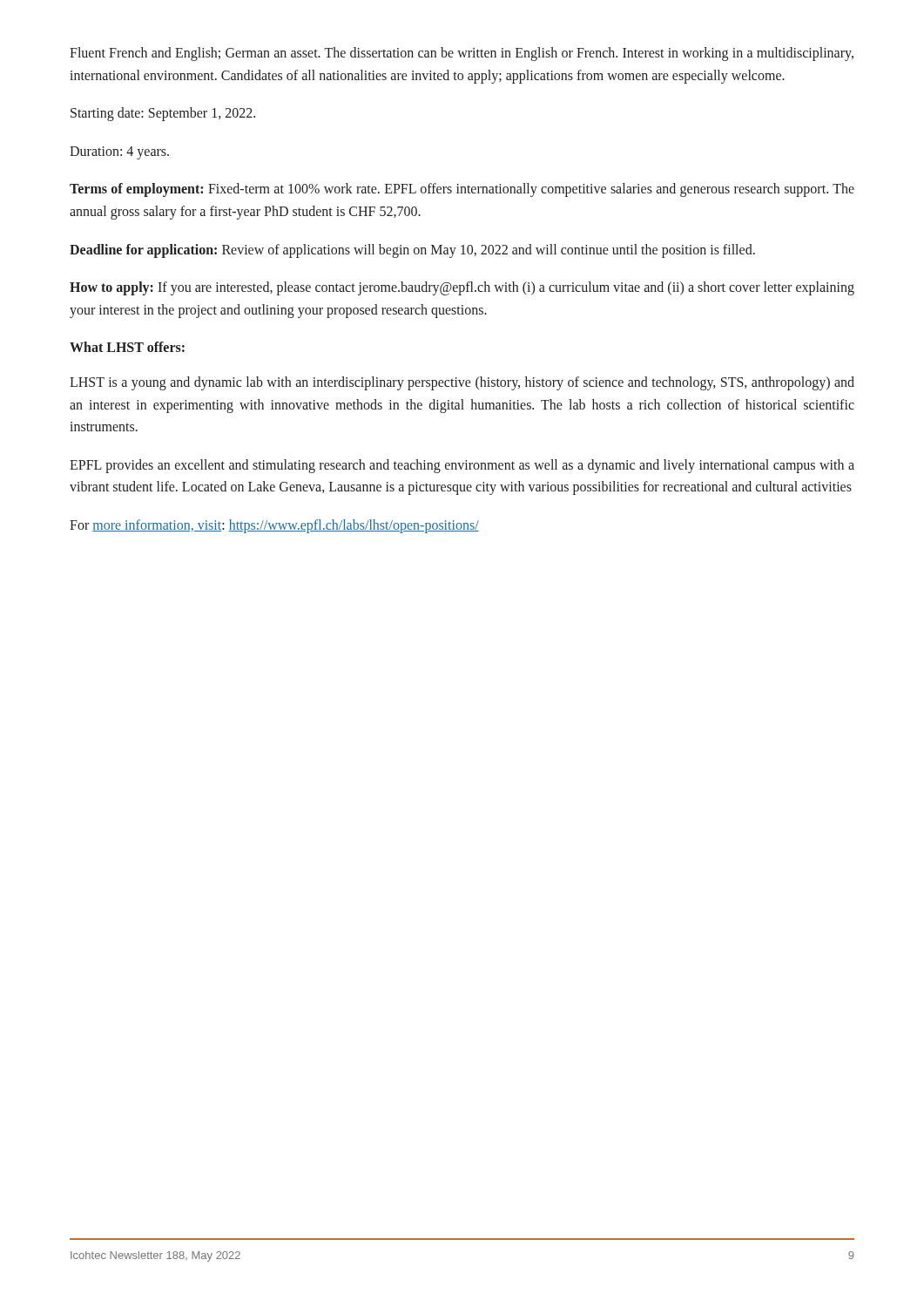
Task: Find "Duration: 4 years." on this page
Action: click(120, 151)
